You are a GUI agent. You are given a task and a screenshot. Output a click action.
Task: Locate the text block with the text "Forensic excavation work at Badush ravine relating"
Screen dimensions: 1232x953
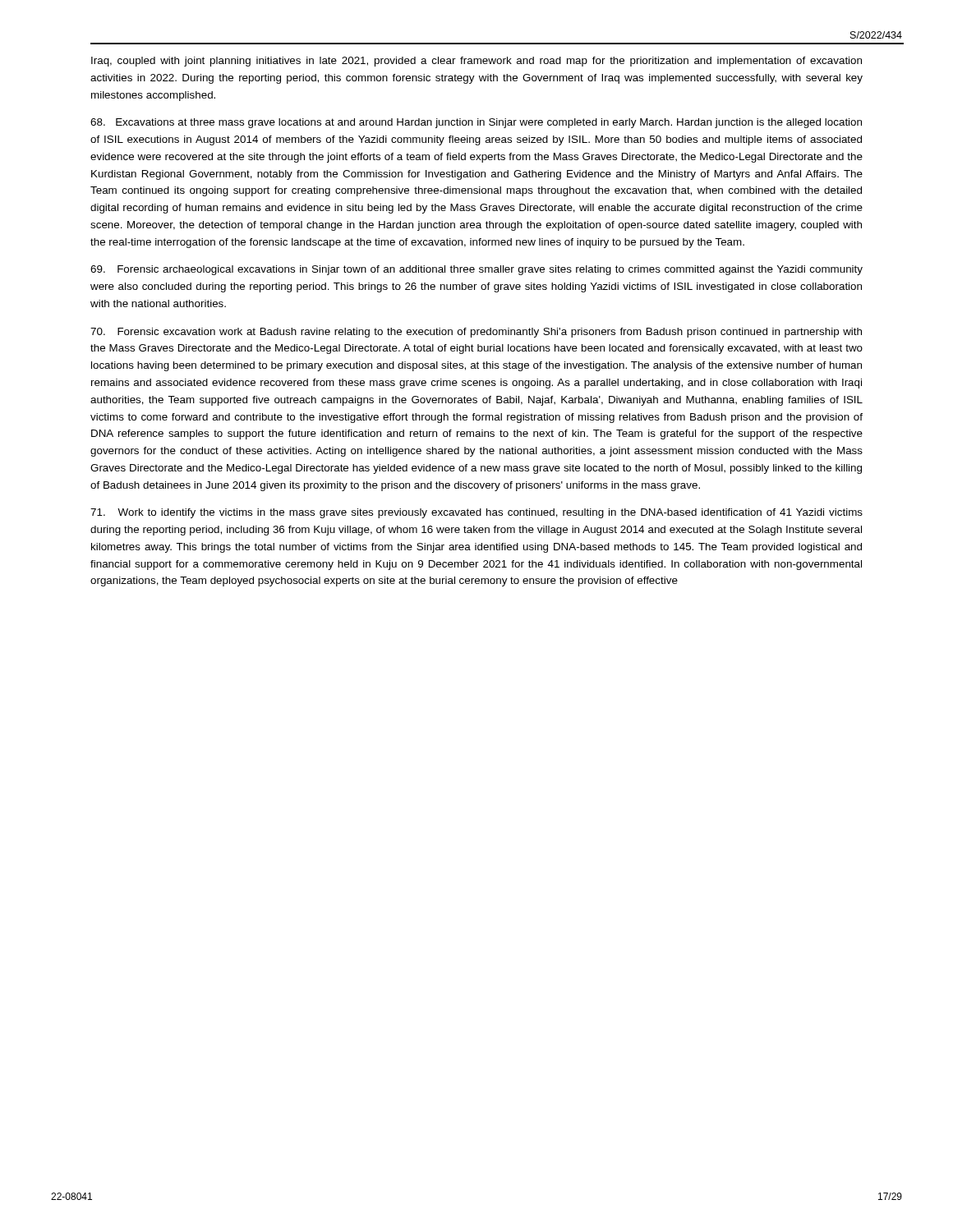[x=476, y=408]
